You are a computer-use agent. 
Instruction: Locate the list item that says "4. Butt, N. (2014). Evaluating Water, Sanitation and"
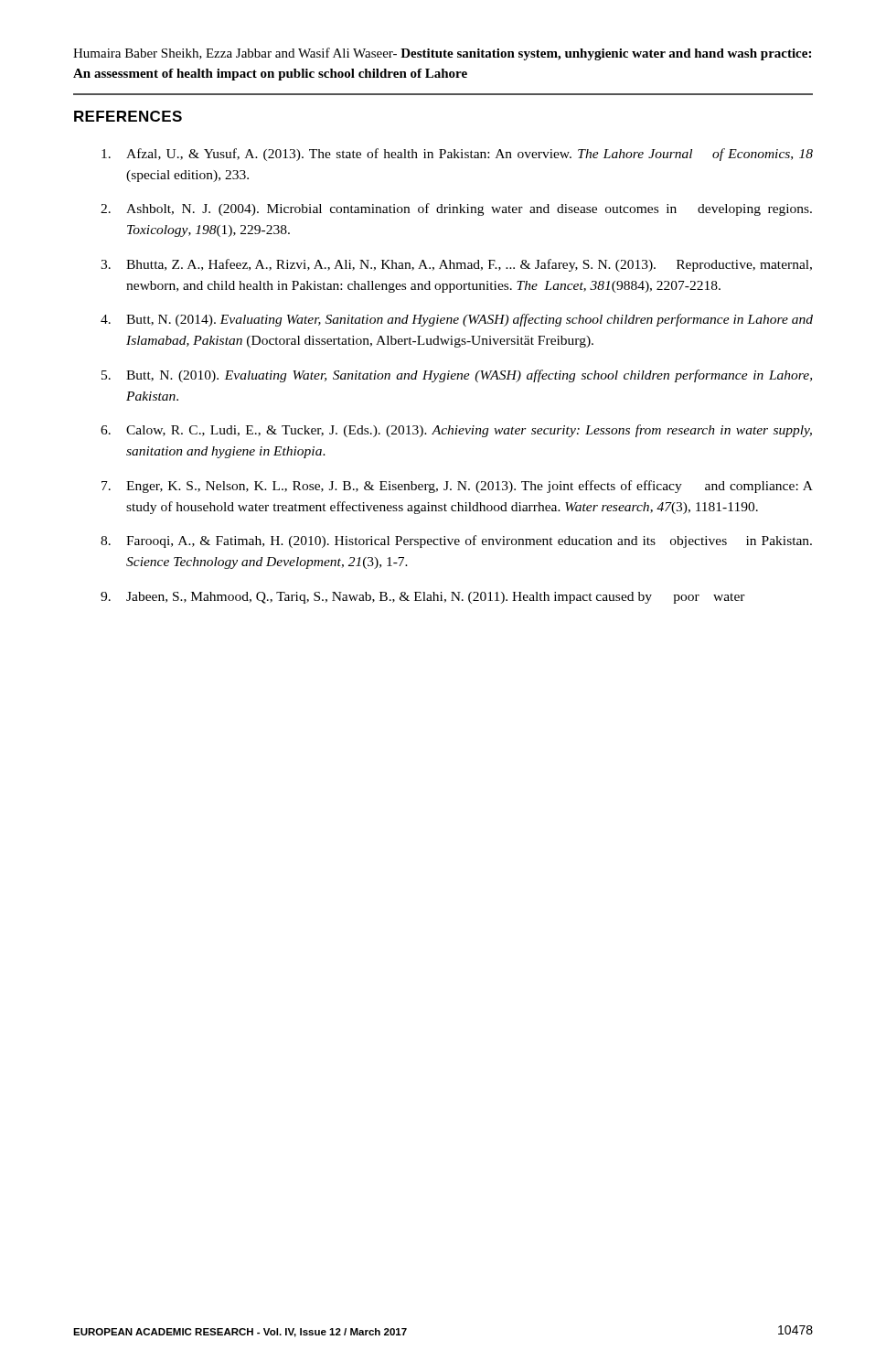point(457,330)
